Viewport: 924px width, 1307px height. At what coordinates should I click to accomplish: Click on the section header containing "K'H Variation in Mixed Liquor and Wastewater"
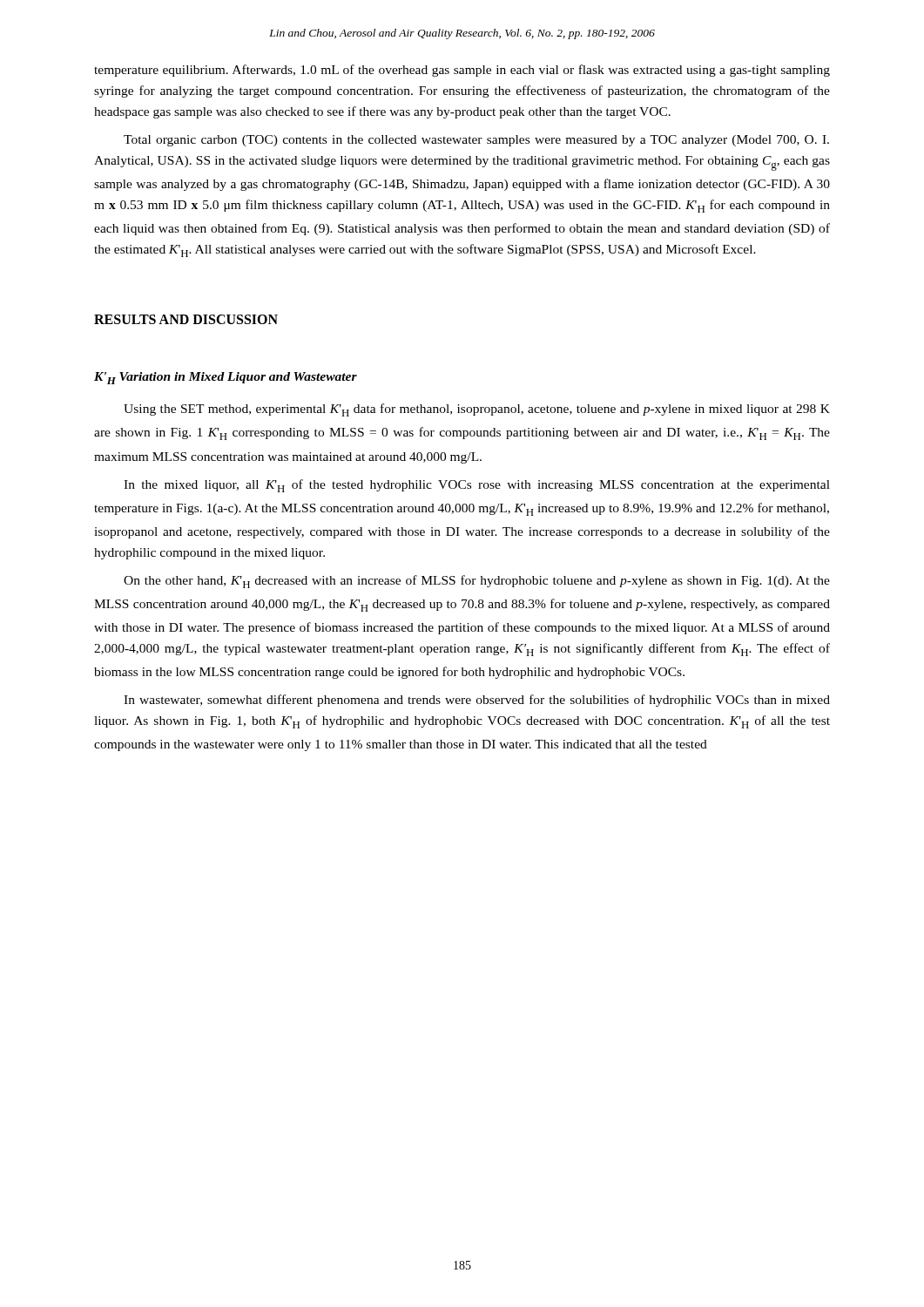coord(225,378)
